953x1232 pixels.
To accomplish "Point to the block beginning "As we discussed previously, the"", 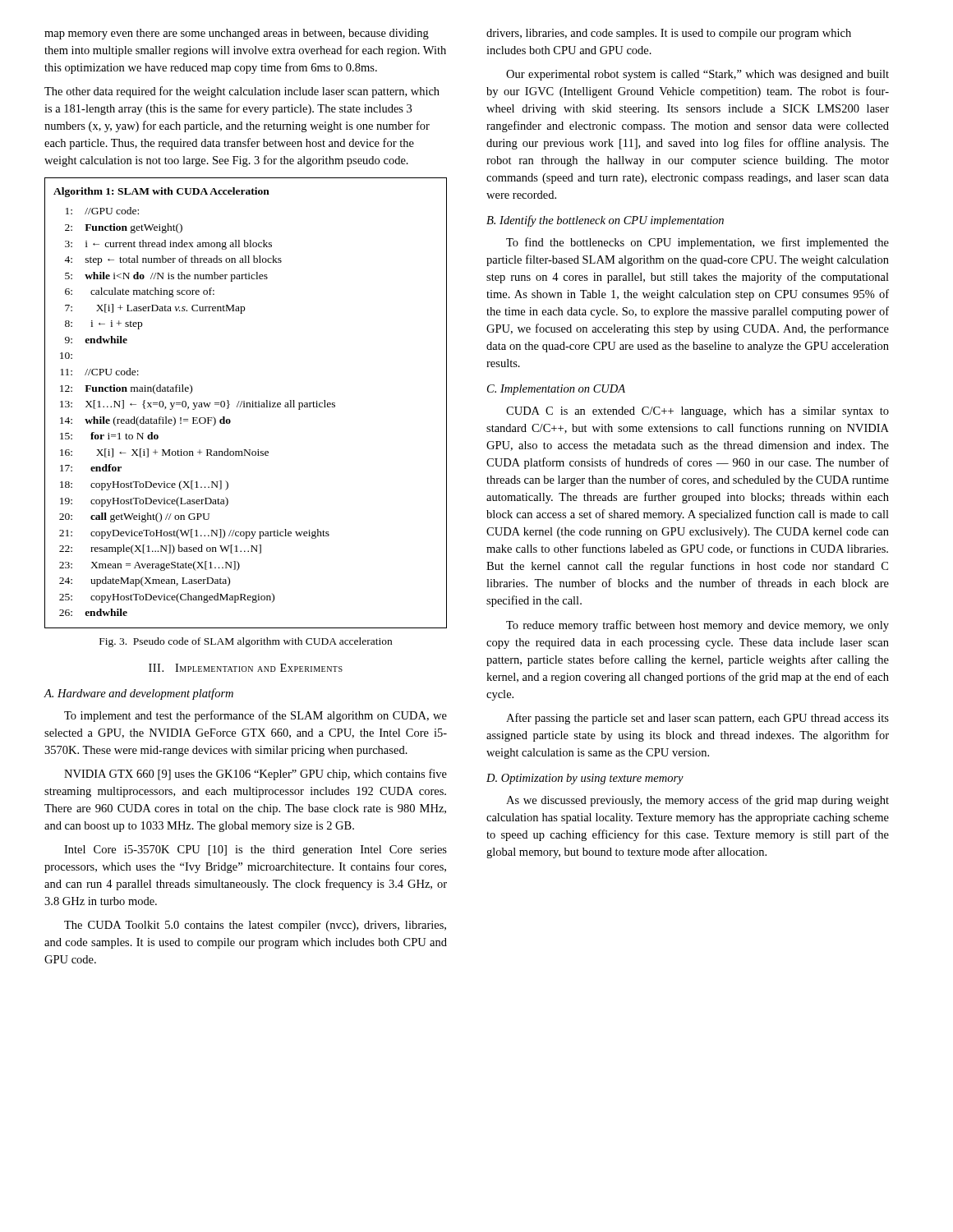I will pyautogui.click(x=688, y=826).
